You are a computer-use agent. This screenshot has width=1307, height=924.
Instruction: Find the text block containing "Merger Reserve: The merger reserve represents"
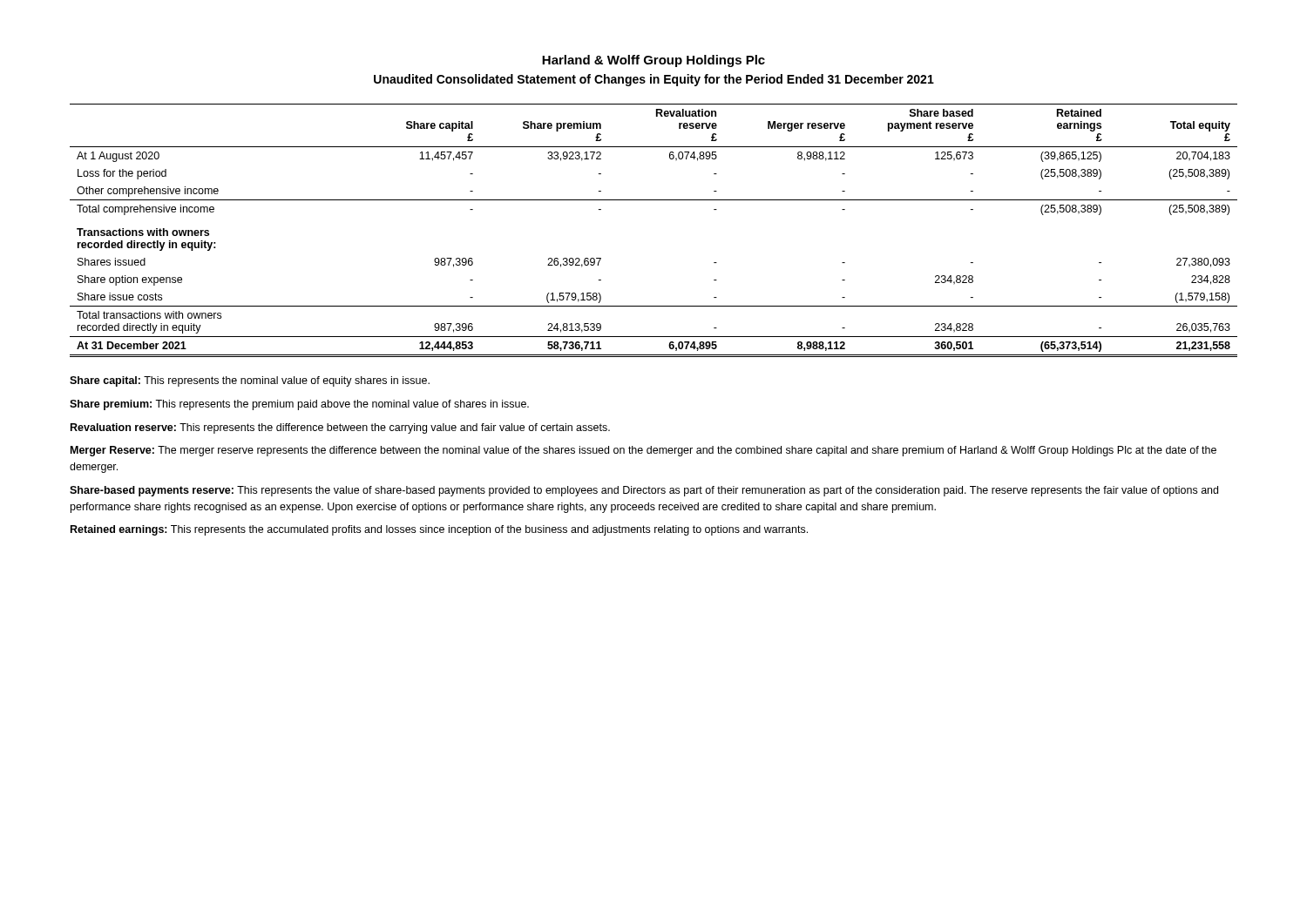tap(643, 459)
